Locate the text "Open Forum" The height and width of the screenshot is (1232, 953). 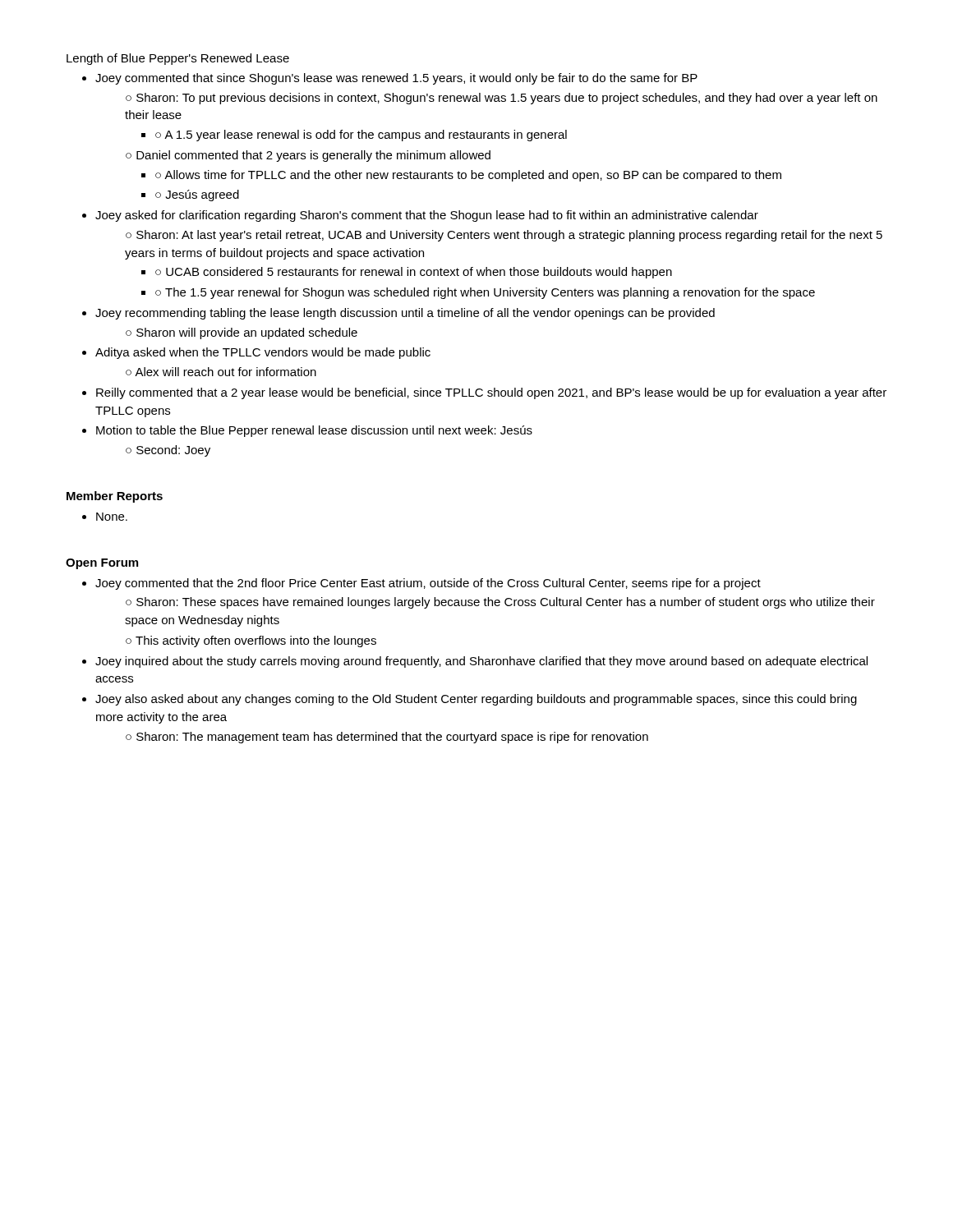click(102, 562)
